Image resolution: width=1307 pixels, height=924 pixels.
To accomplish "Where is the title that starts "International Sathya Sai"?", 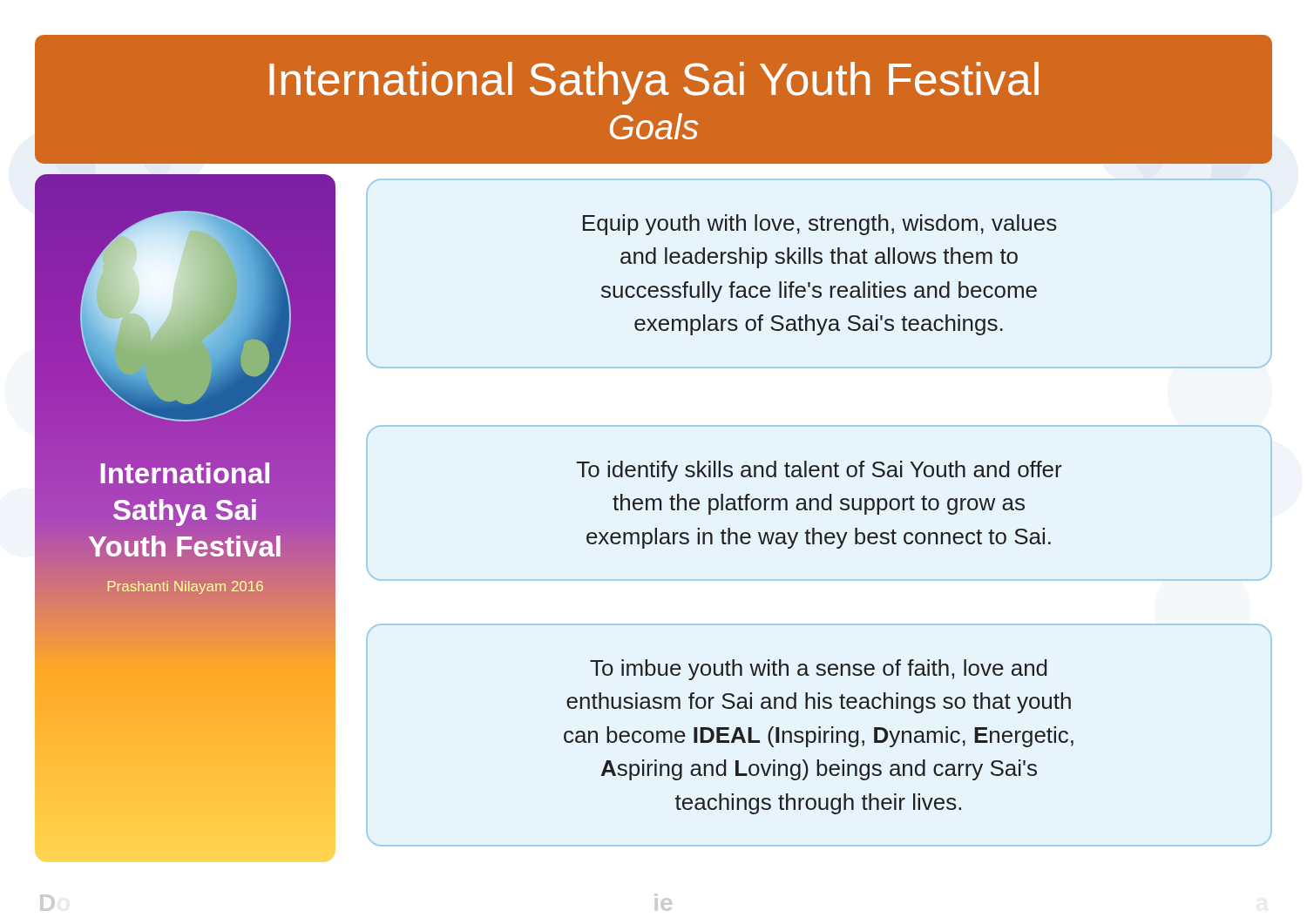I will pyautogui.click(x=654, y=101).
